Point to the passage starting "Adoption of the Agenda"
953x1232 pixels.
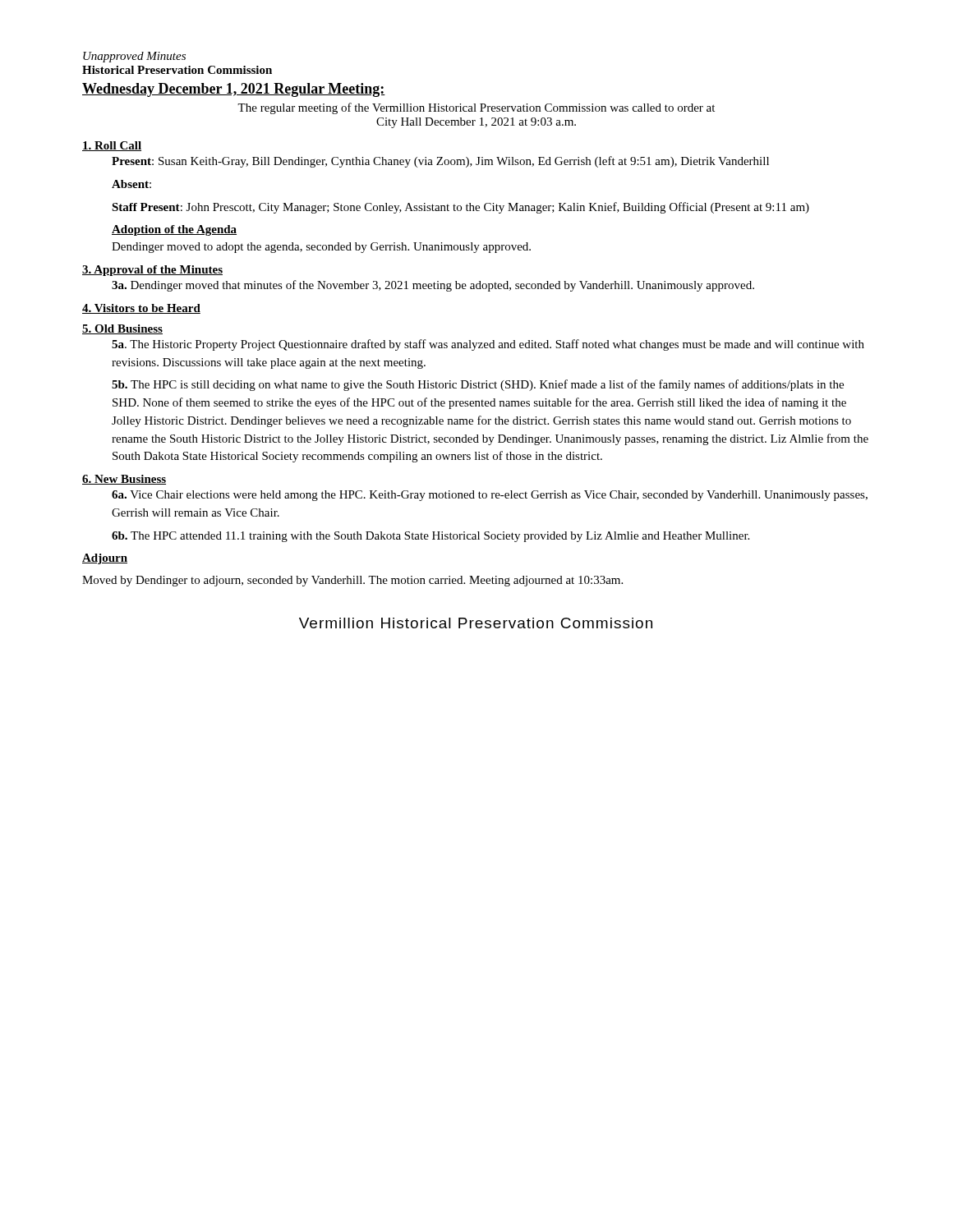click(491, 240)
